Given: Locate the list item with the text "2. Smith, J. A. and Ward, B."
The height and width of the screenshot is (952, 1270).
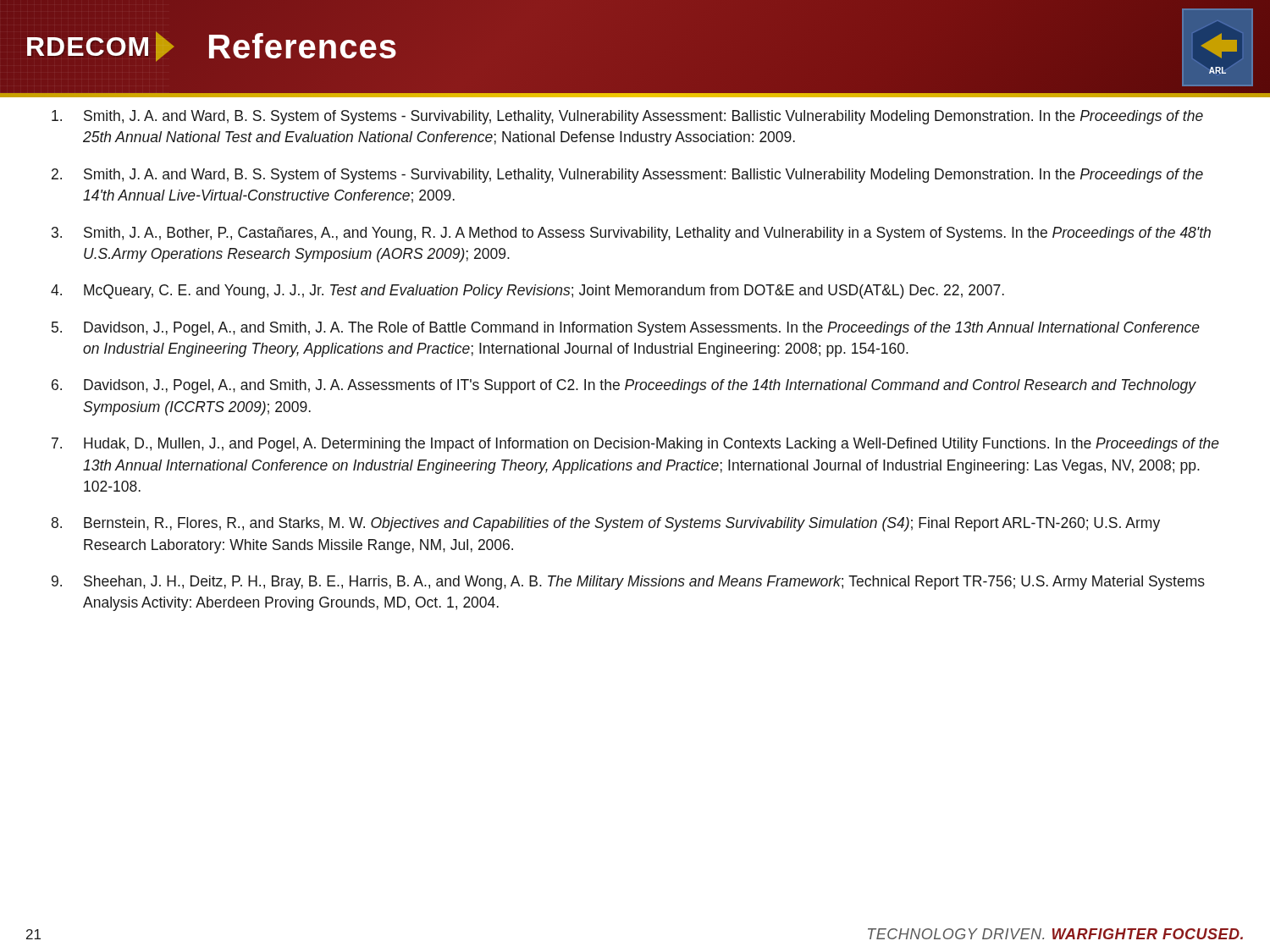Looking at the screenshot, I should click(635, 185).
